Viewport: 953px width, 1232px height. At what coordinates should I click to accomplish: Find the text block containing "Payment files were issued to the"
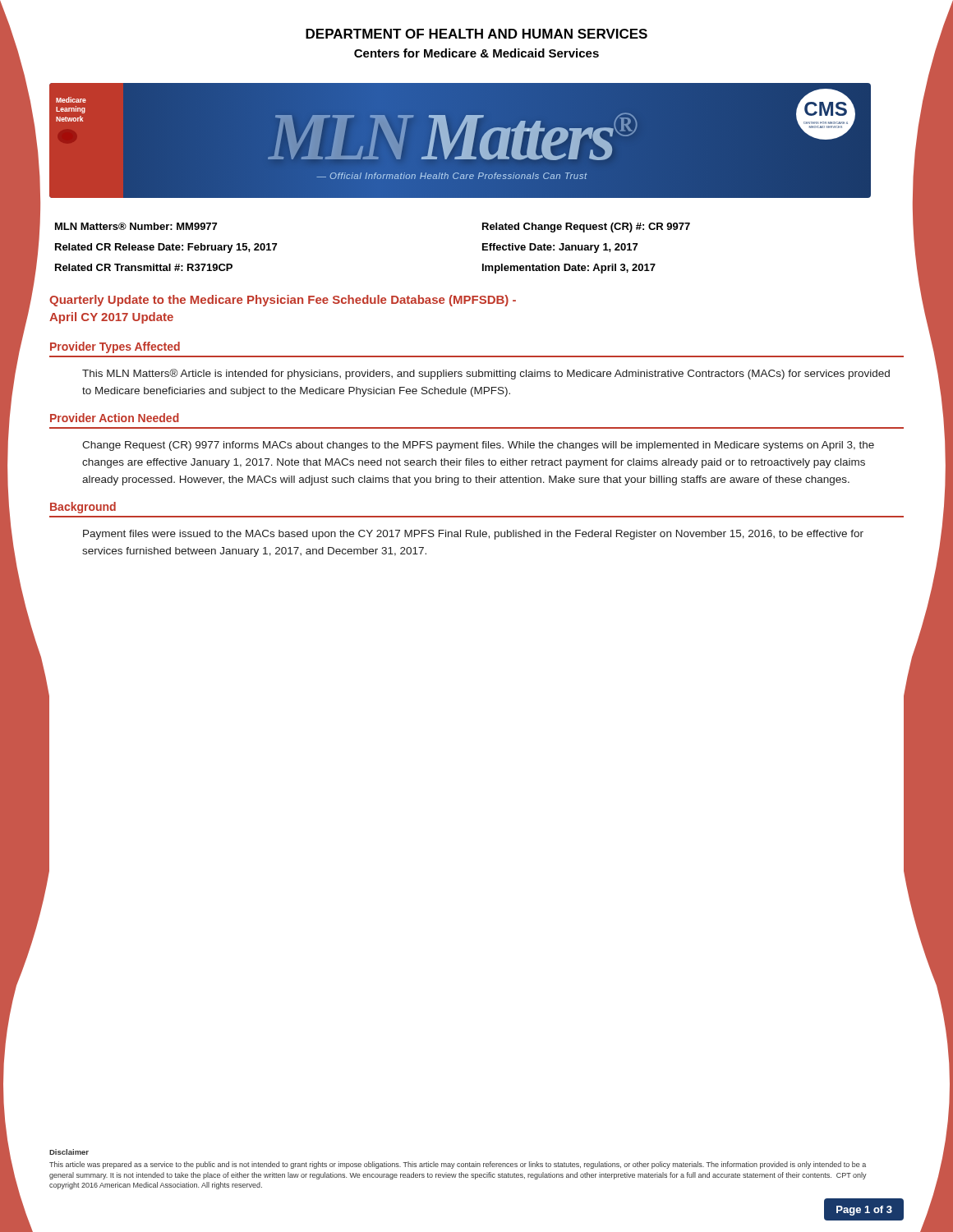tap(473, 542)
